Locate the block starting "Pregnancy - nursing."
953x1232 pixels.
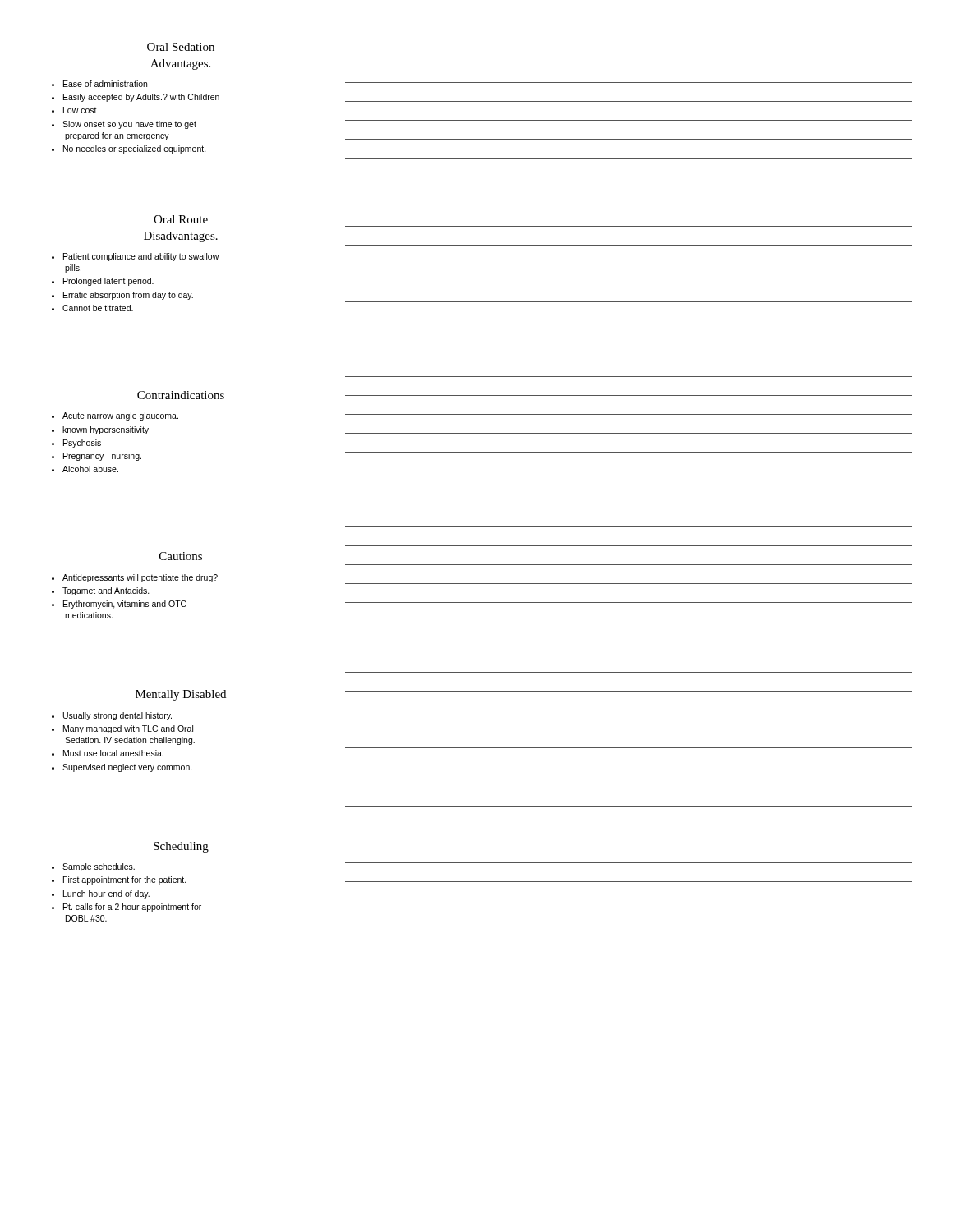[102, 456]
